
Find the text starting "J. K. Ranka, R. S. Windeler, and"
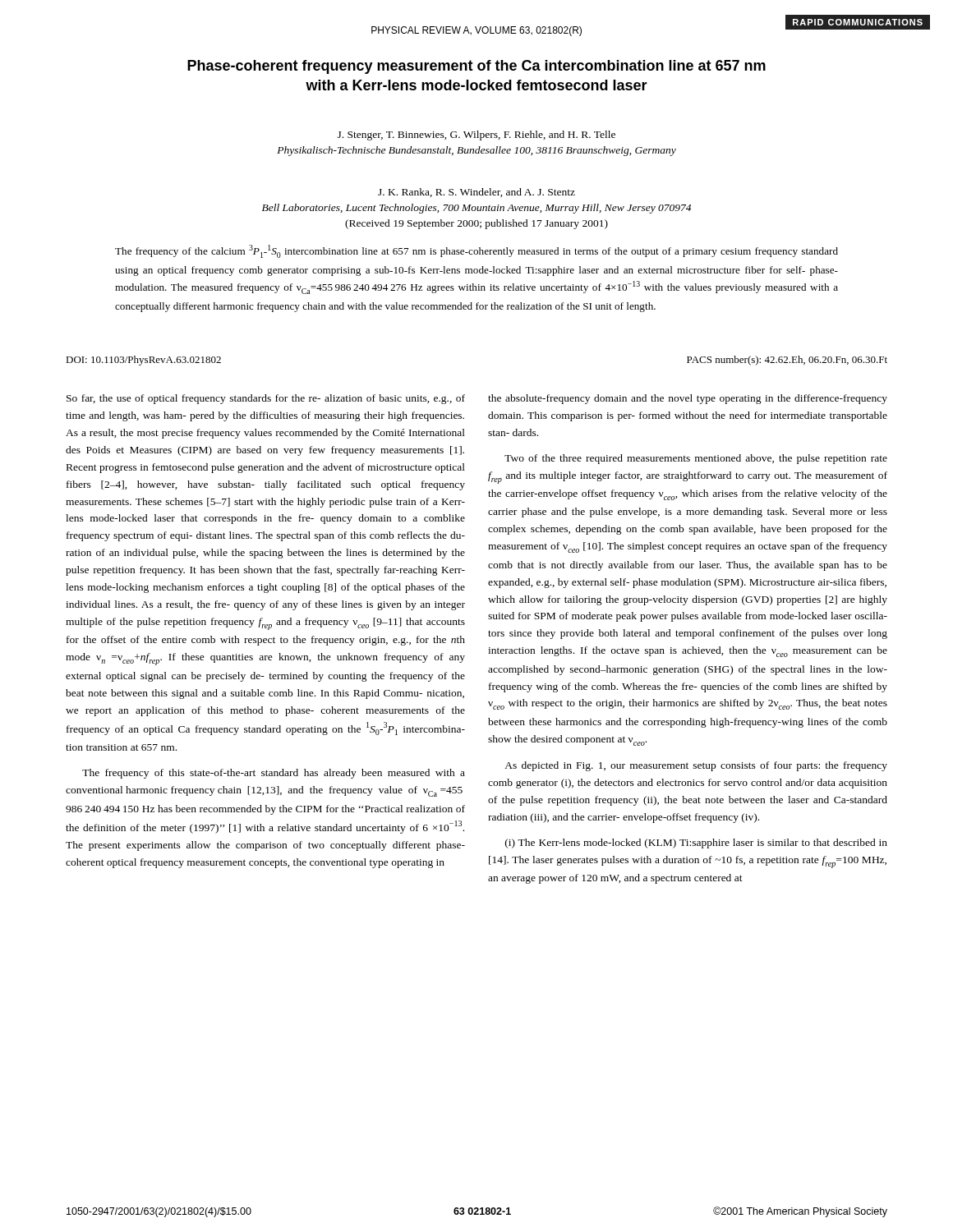(x=476, y=208)
